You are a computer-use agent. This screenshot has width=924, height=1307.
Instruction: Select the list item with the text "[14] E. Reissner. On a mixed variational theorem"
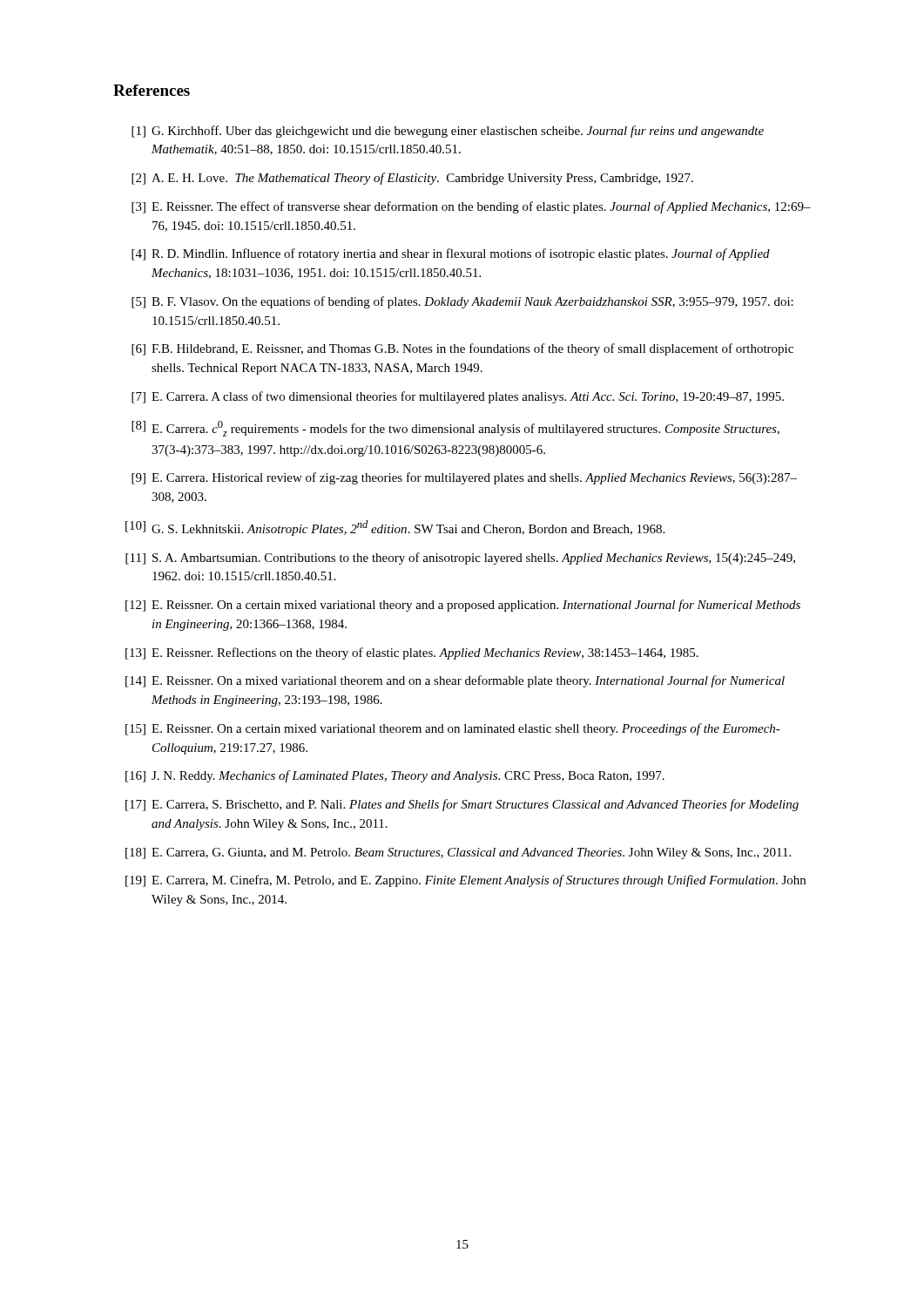462,691
